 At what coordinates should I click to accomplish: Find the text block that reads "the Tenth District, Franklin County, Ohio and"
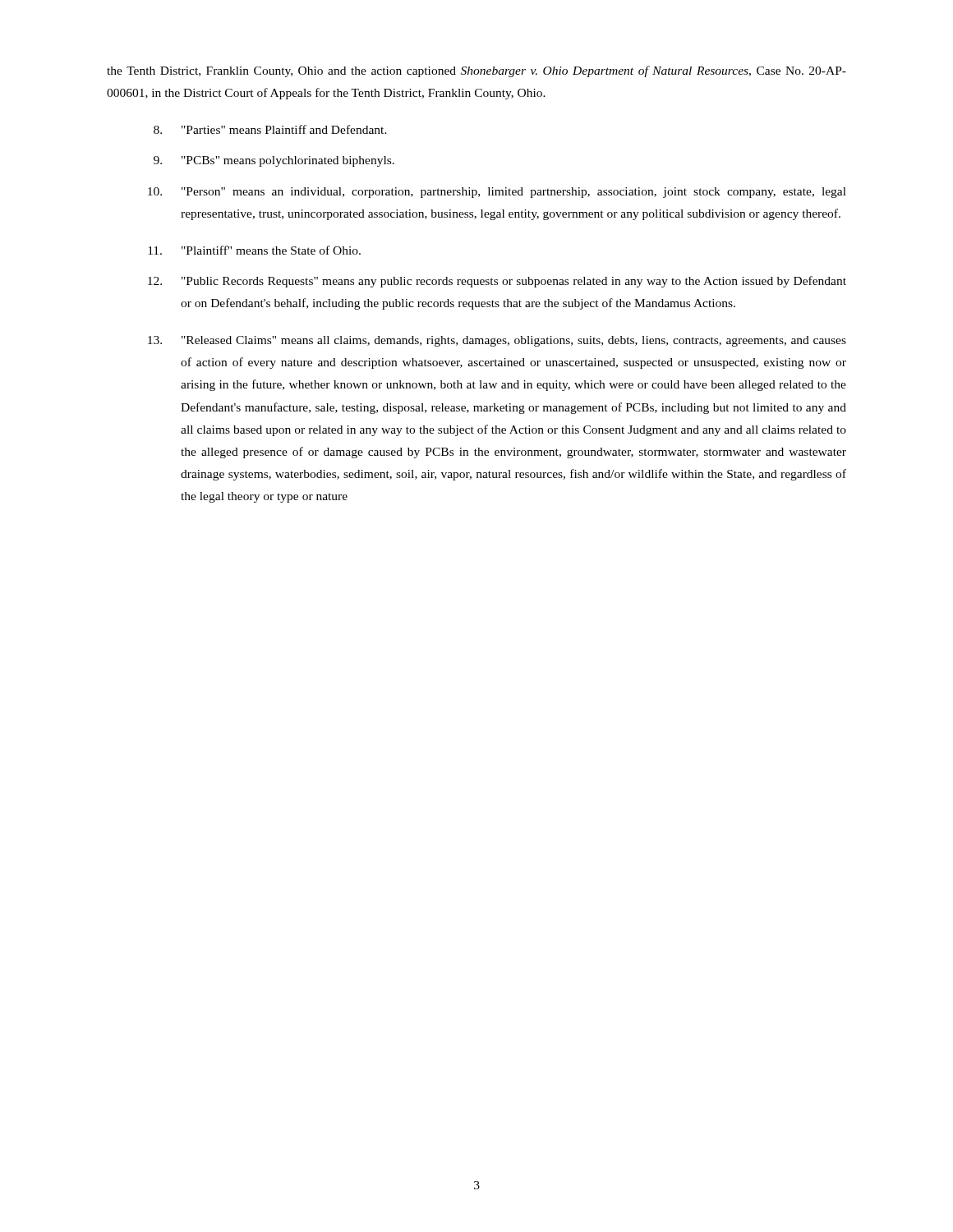tap(476, 81)
